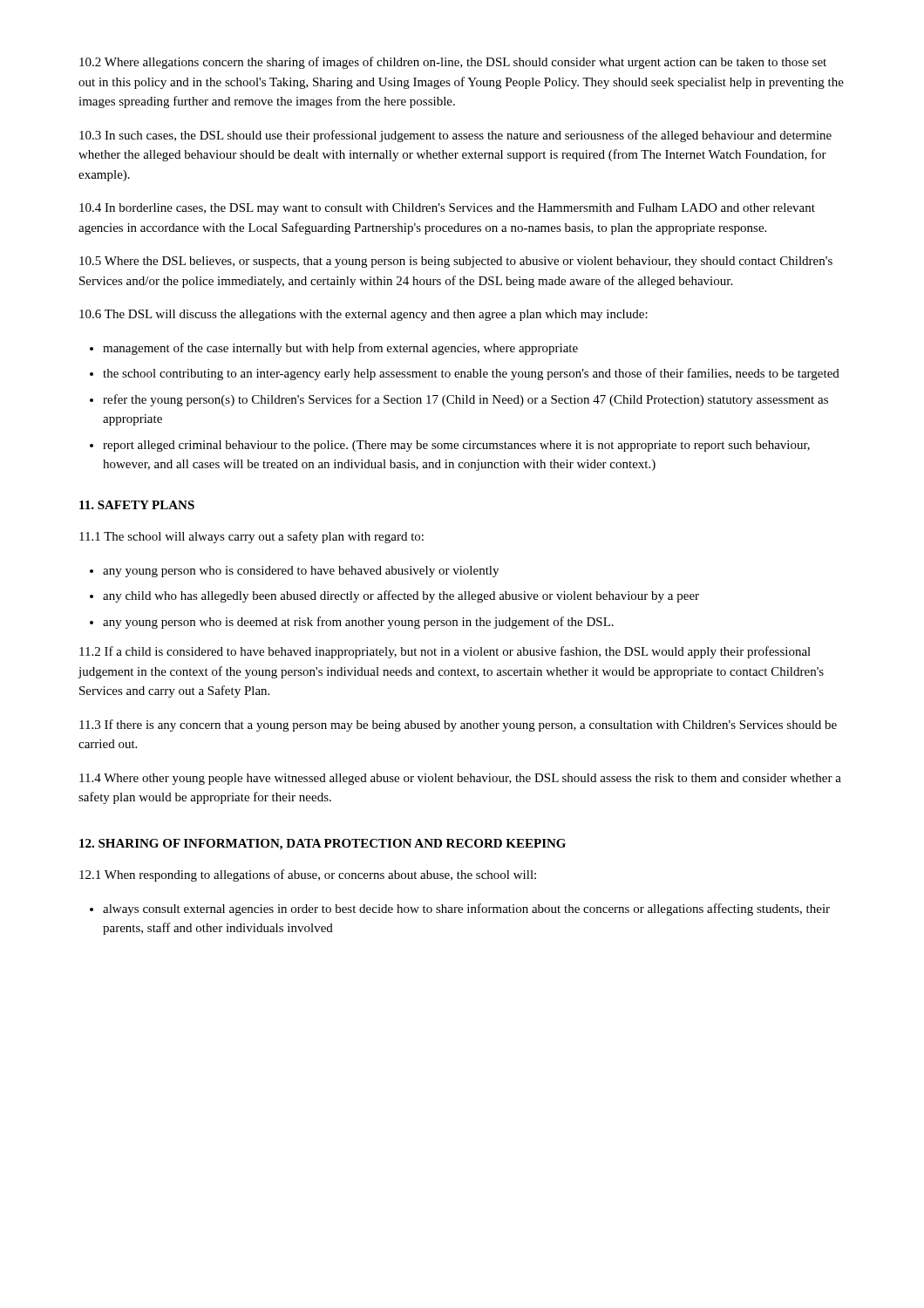
Task: Find the block on this page that starts "any child who"
Action: 401,596
